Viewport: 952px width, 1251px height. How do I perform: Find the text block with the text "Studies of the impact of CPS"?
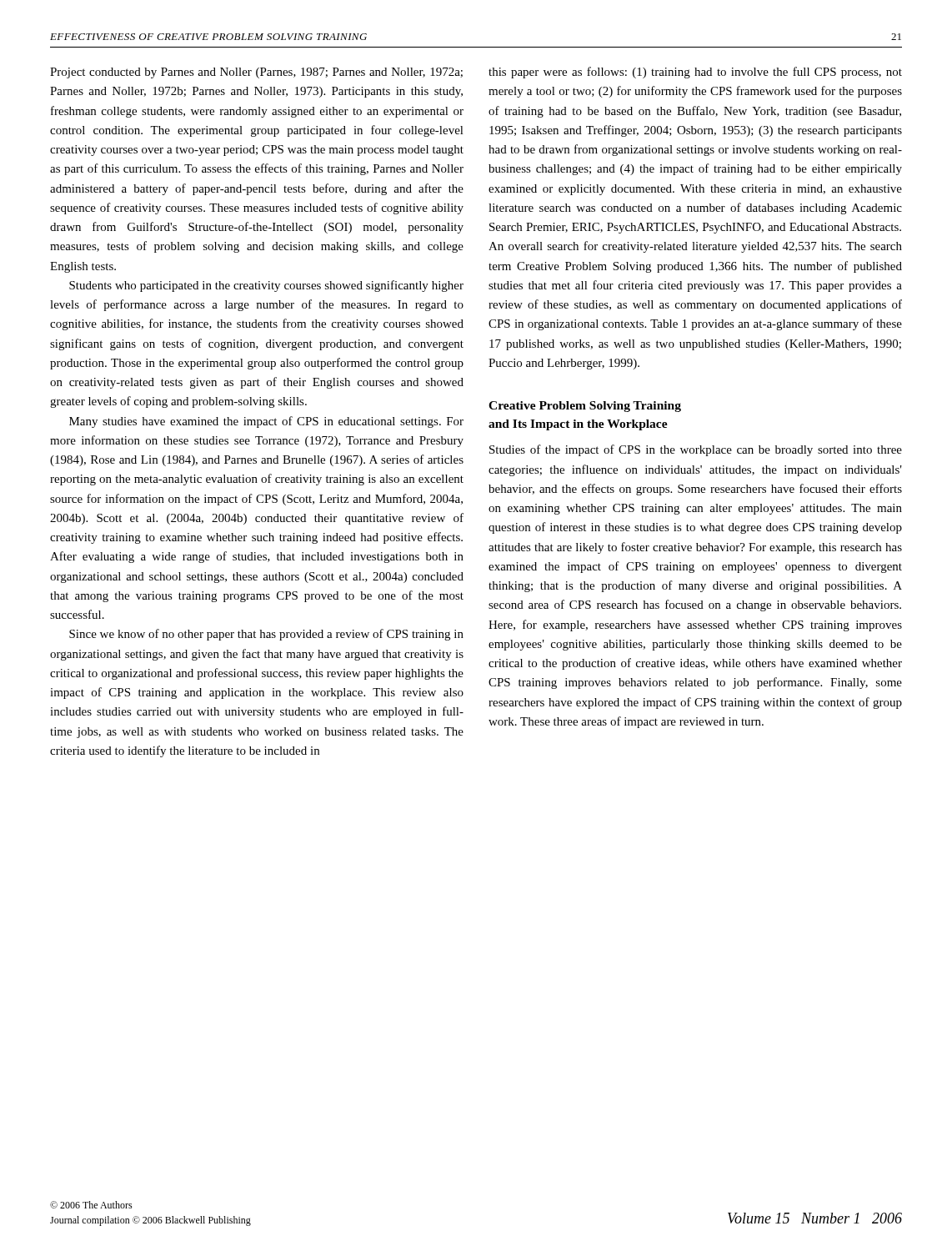click(x=695, y=586)
